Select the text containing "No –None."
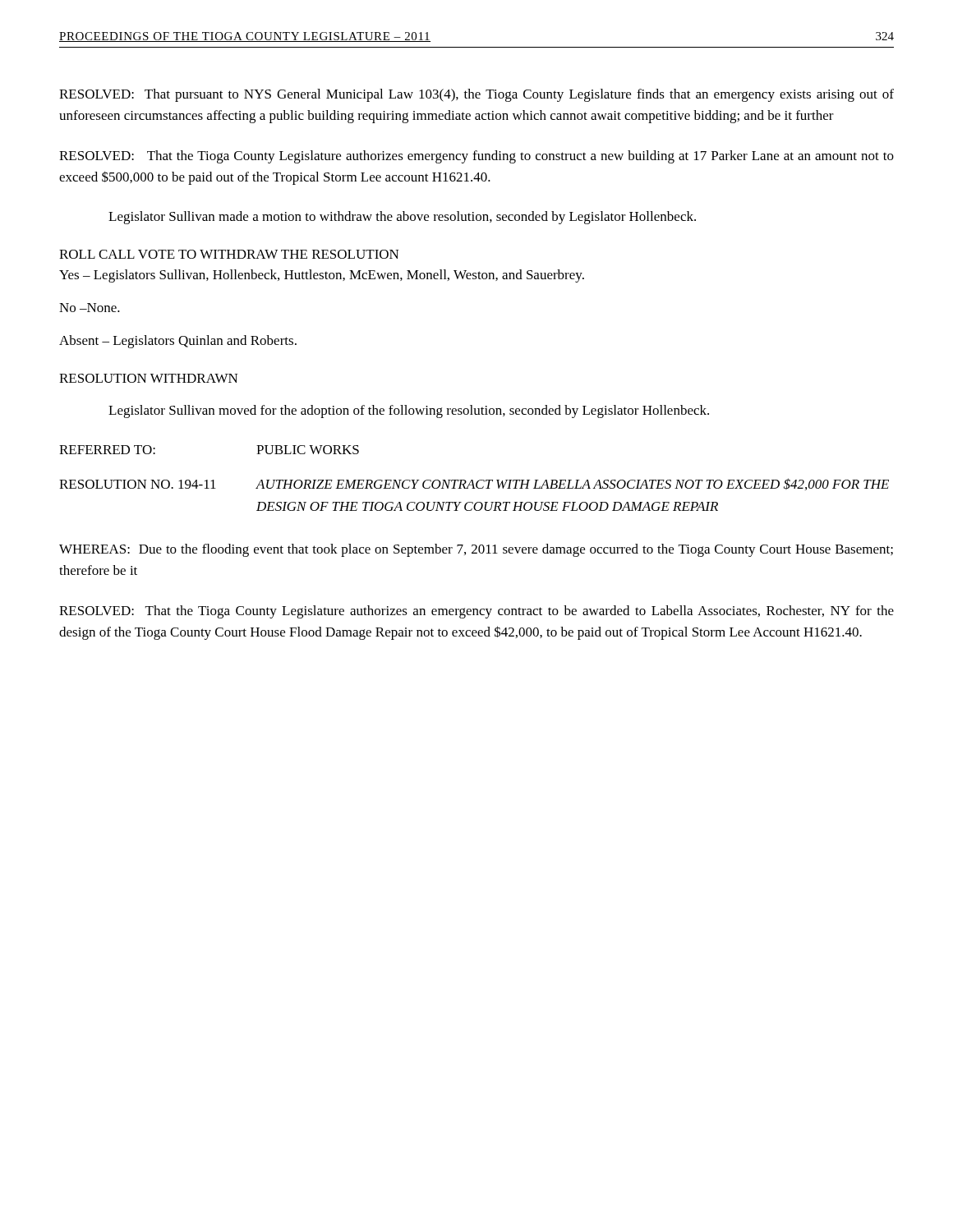Viewport: 953px width, 1232px height. (x=90, y=308)
